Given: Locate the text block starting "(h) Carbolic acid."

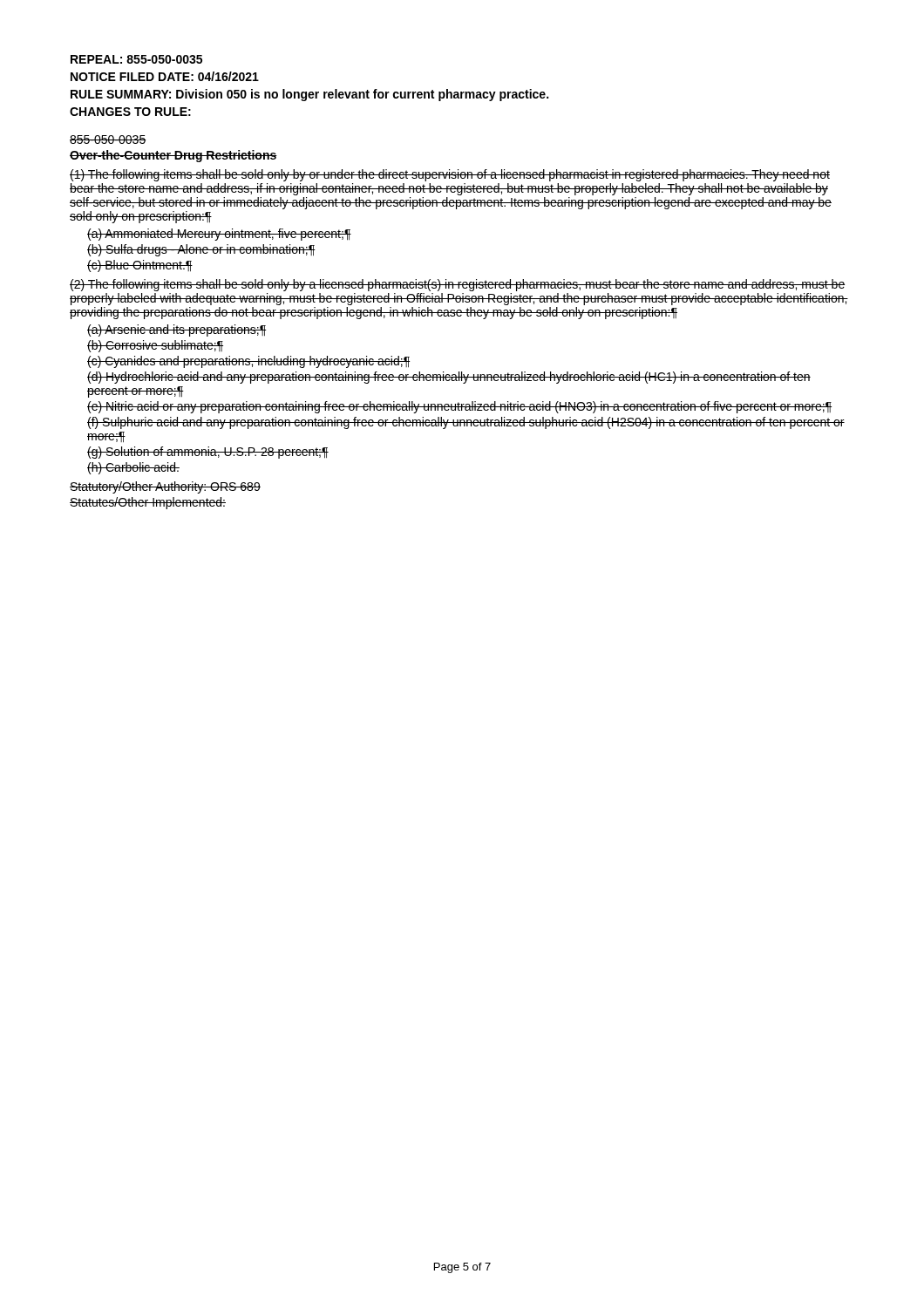Looking at the screenshot, I should pyautogui.click(x=133, y=467).
